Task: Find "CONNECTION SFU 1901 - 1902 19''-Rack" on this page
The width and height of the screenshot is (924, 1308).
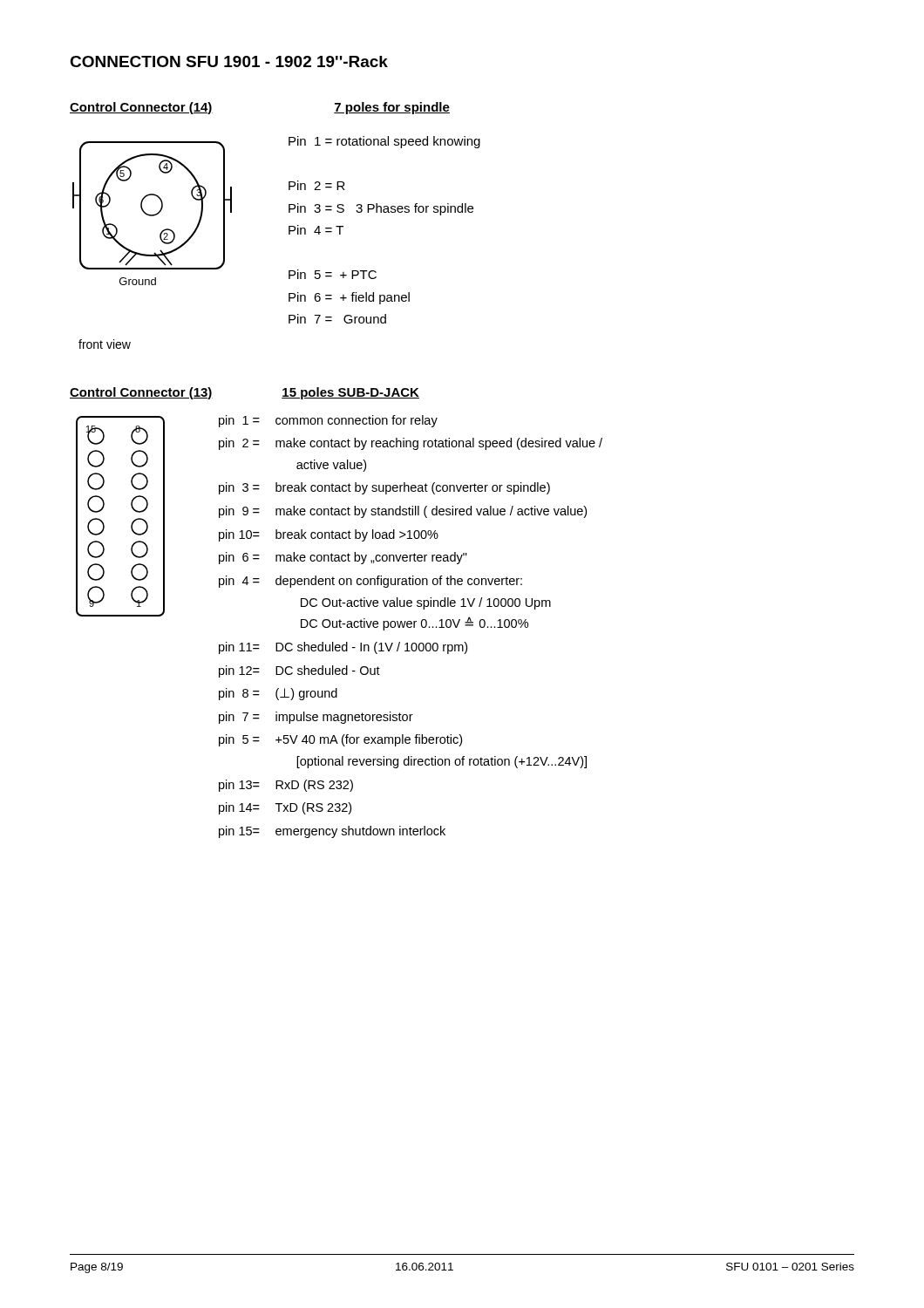Action: point(229,61)
